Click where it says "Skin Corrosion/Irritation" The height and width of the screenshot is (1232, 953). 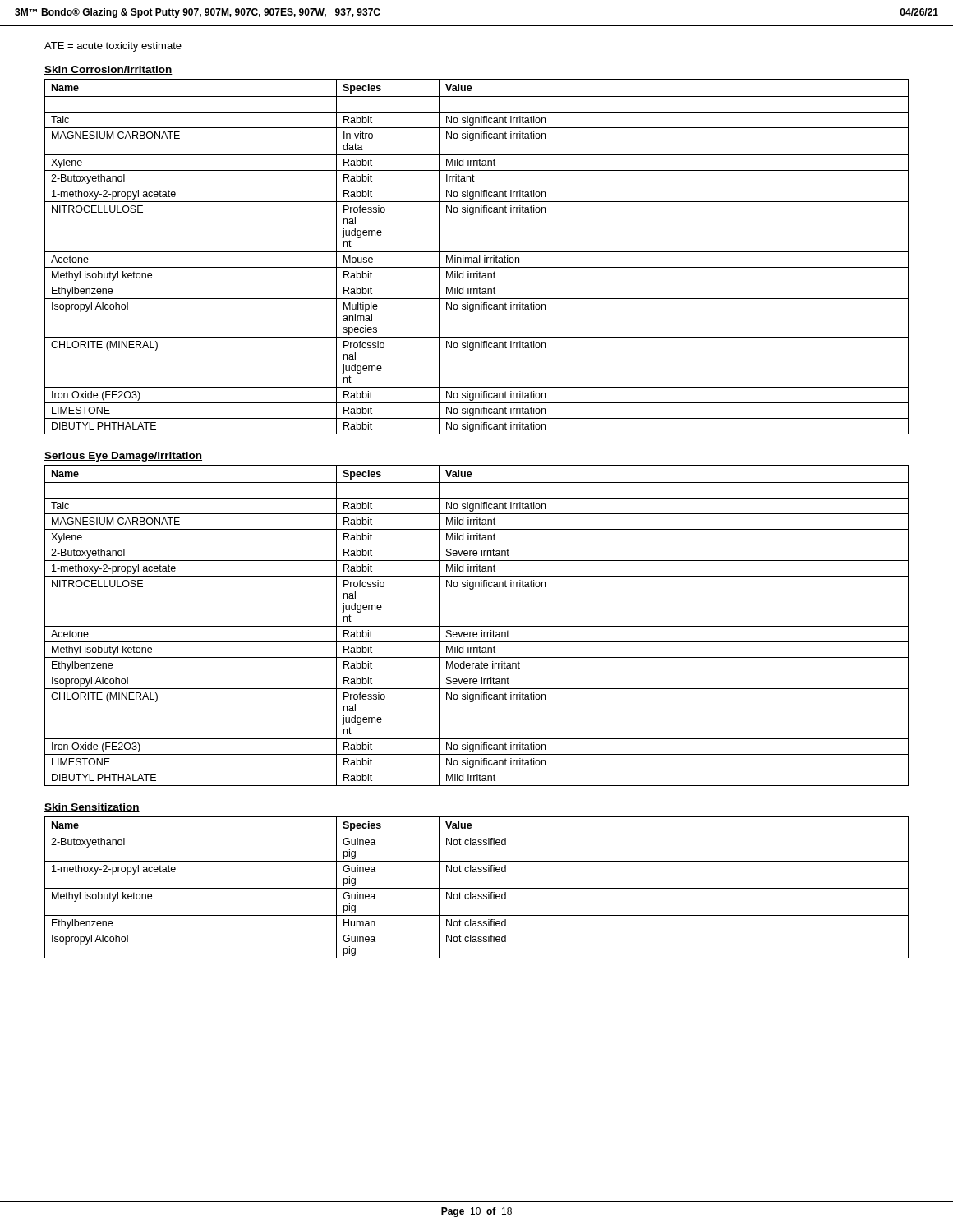[x=108, y=69]
